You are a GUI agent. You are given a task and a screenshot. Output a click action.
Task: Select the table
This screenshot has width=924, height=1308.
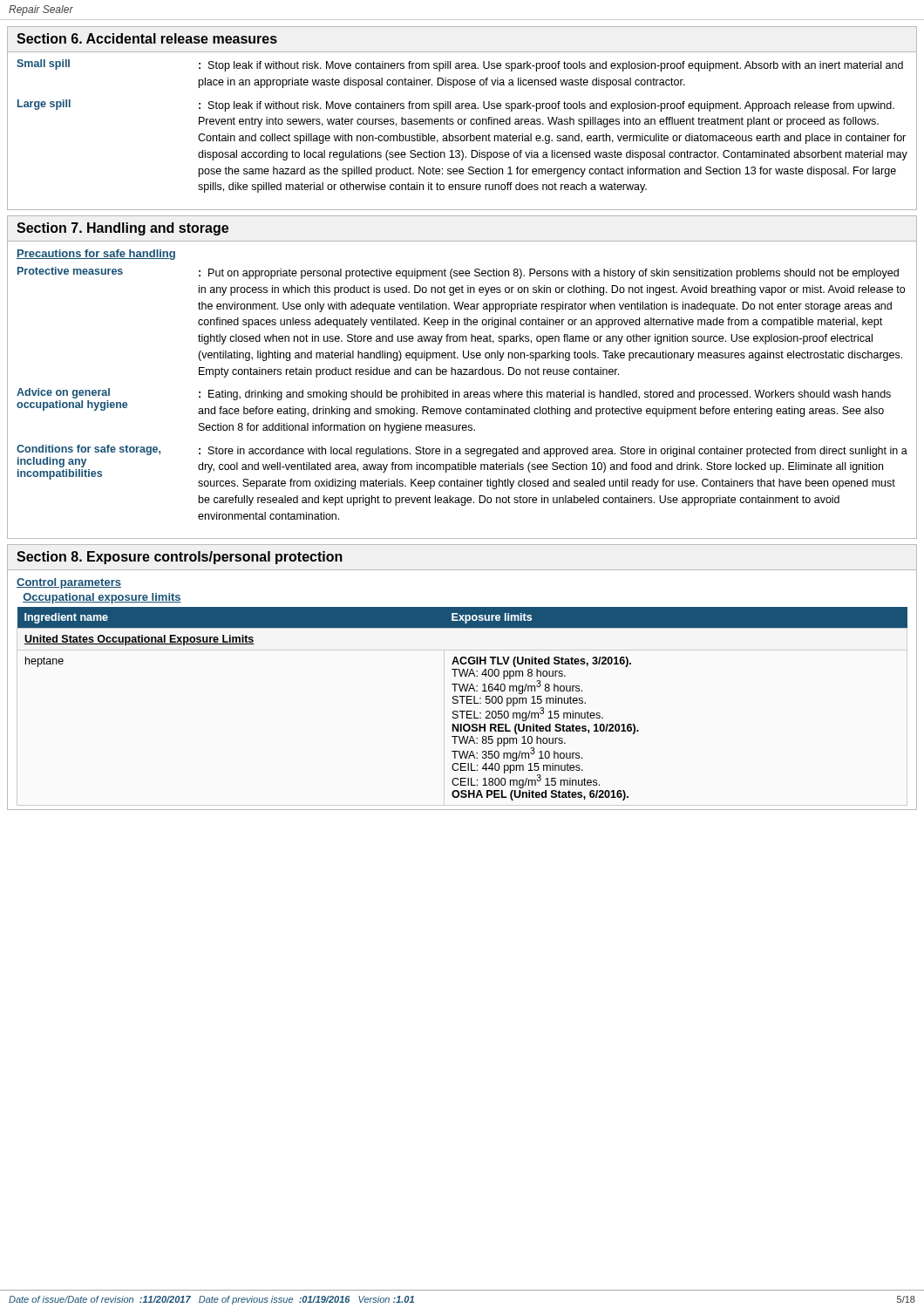pos(462,706)
